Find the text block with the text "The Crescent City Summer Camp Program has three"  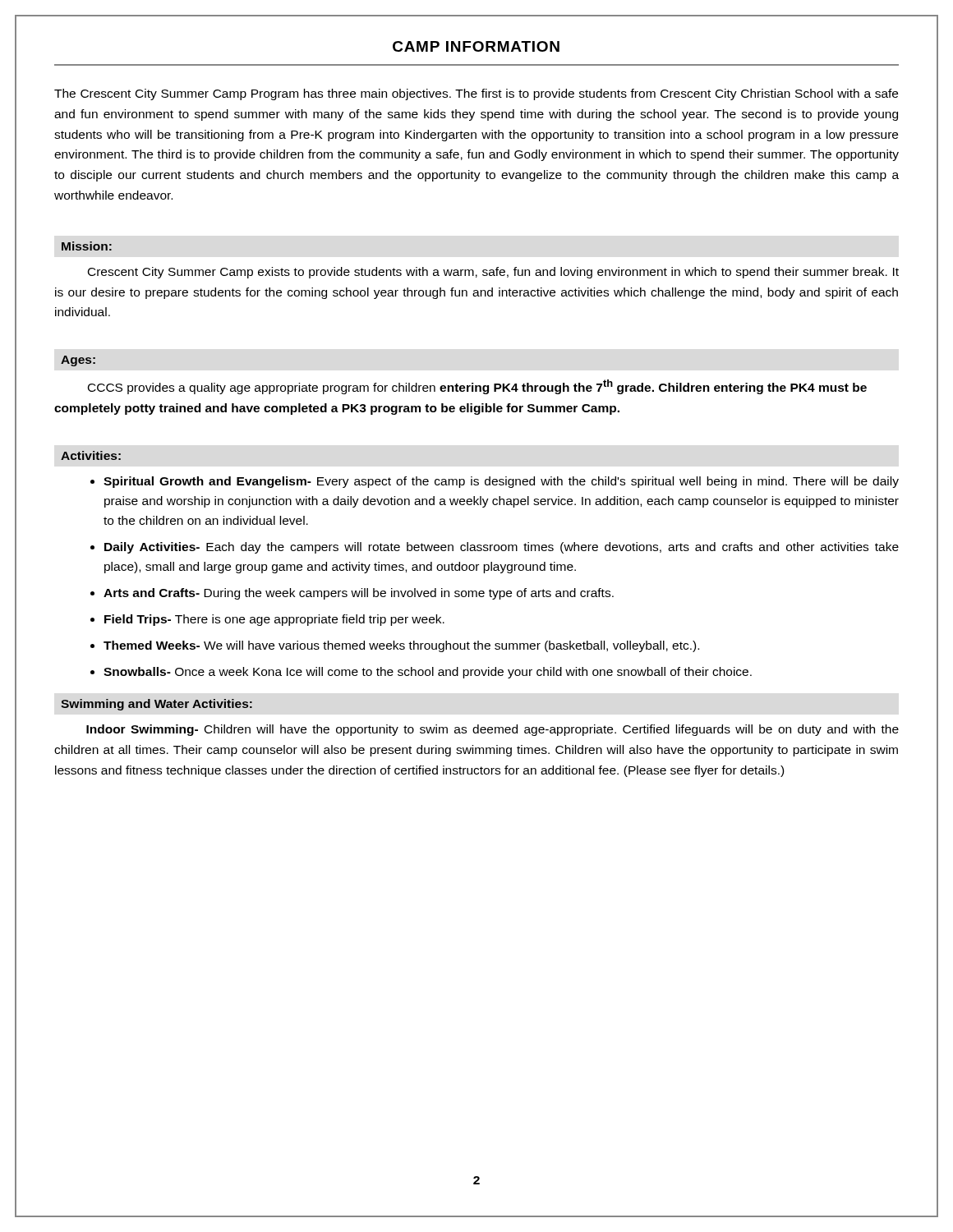[x=476, y=144]
